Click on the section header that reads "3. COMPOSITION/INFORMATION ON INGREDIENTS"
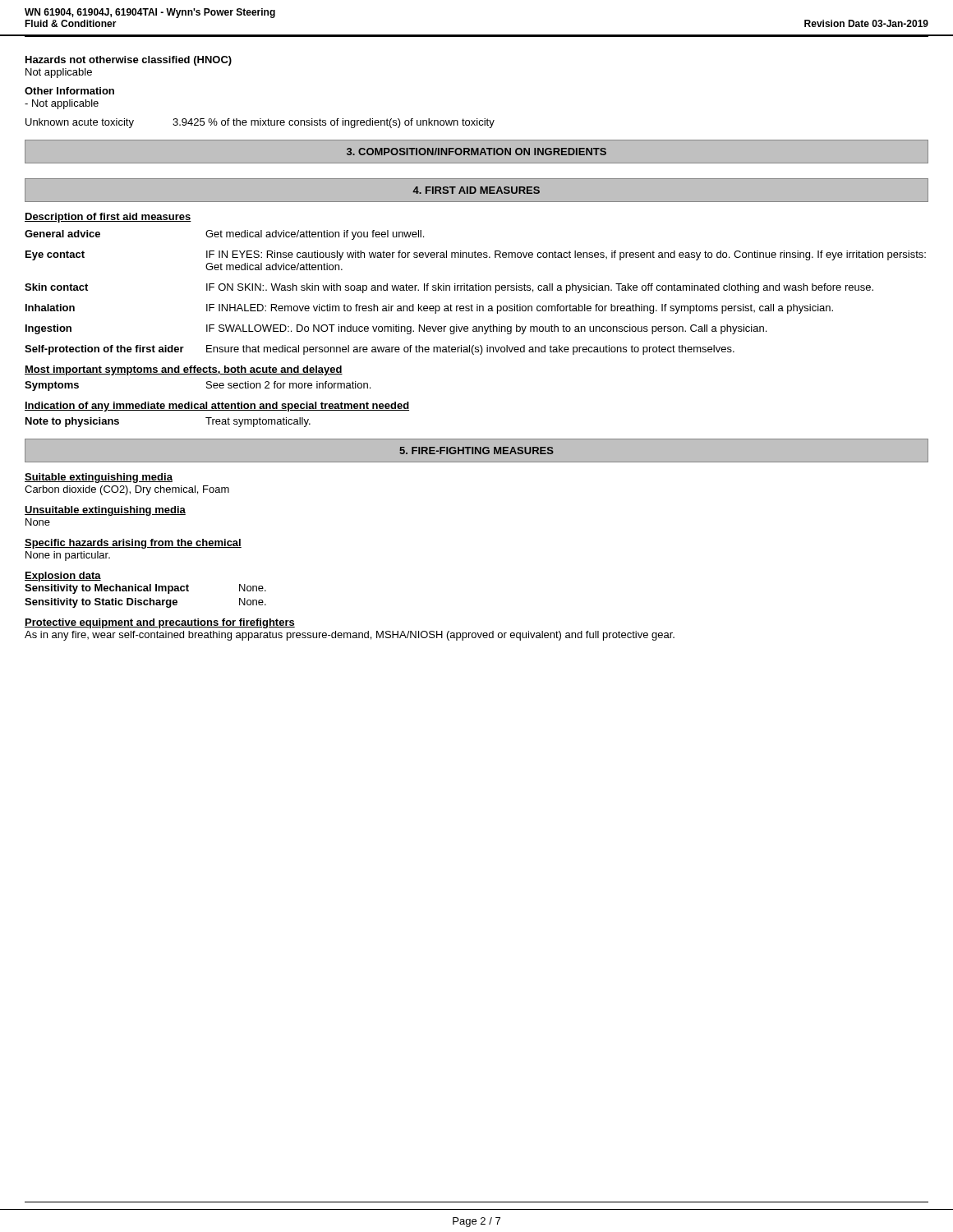953x1232 pixels. [476, 152]
